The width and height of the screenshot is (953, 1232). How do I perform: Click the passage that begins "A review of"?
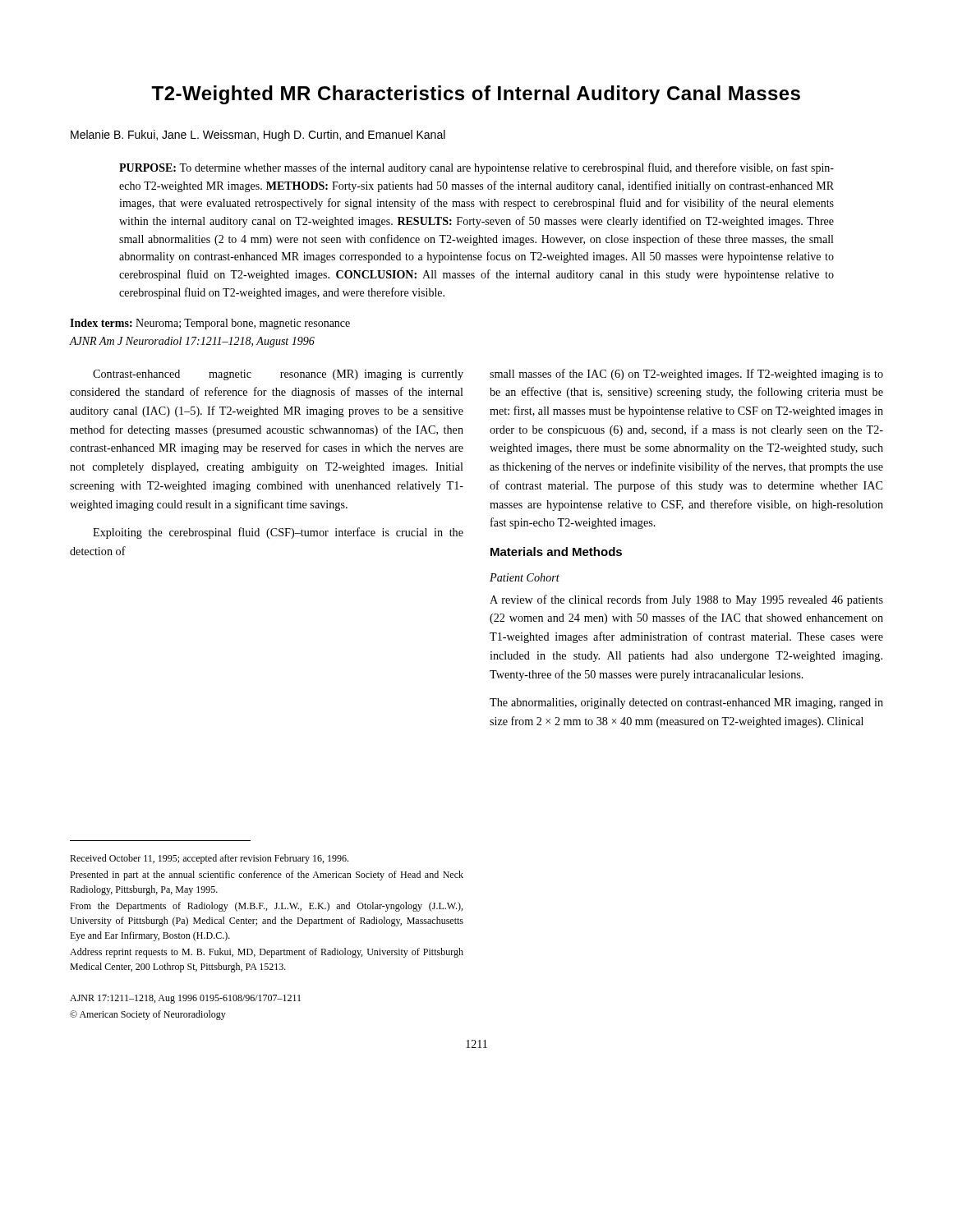(x=686, y=637)
